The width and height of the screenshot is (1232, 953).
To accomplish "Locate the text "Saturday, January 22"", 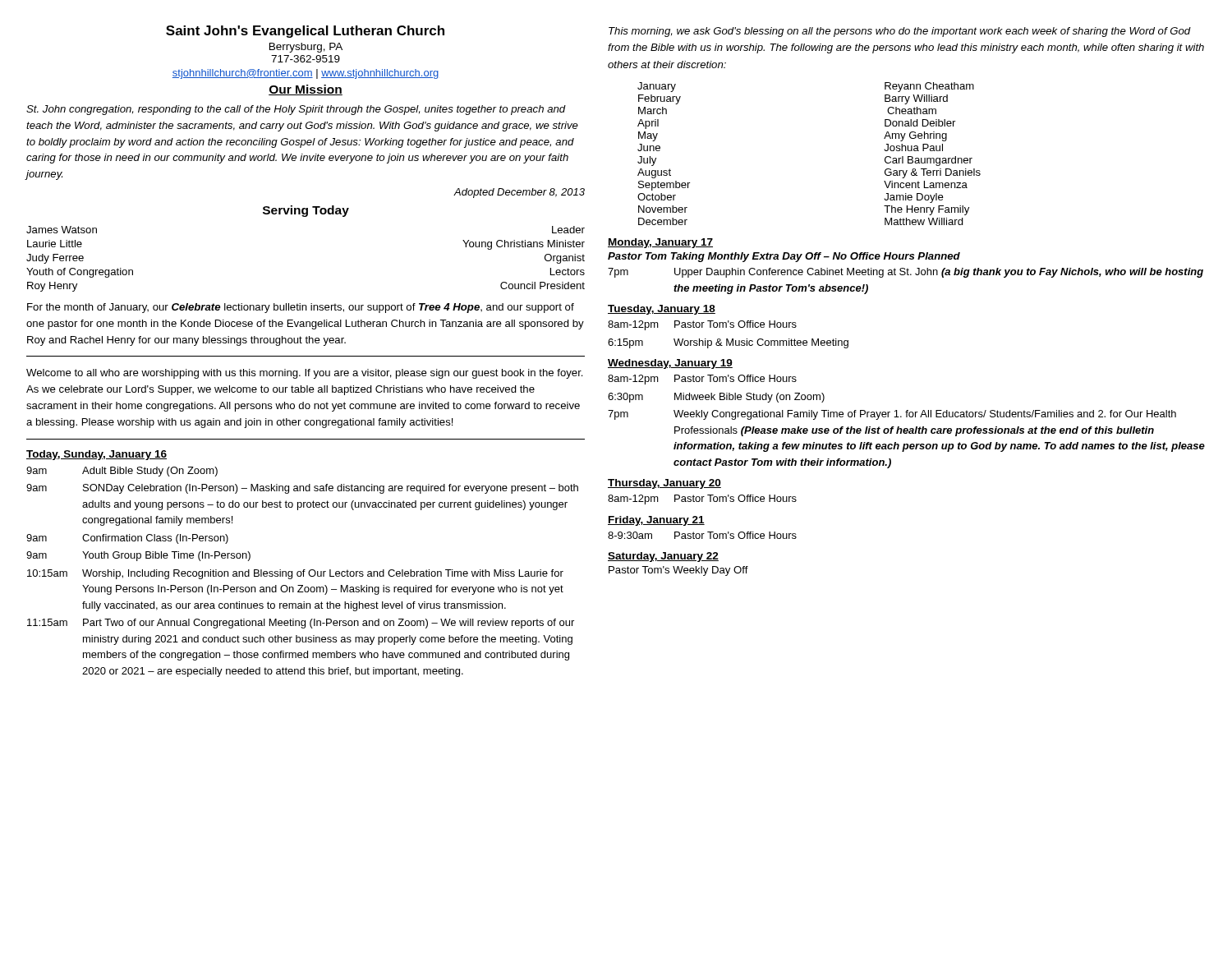I will [663, 556].
